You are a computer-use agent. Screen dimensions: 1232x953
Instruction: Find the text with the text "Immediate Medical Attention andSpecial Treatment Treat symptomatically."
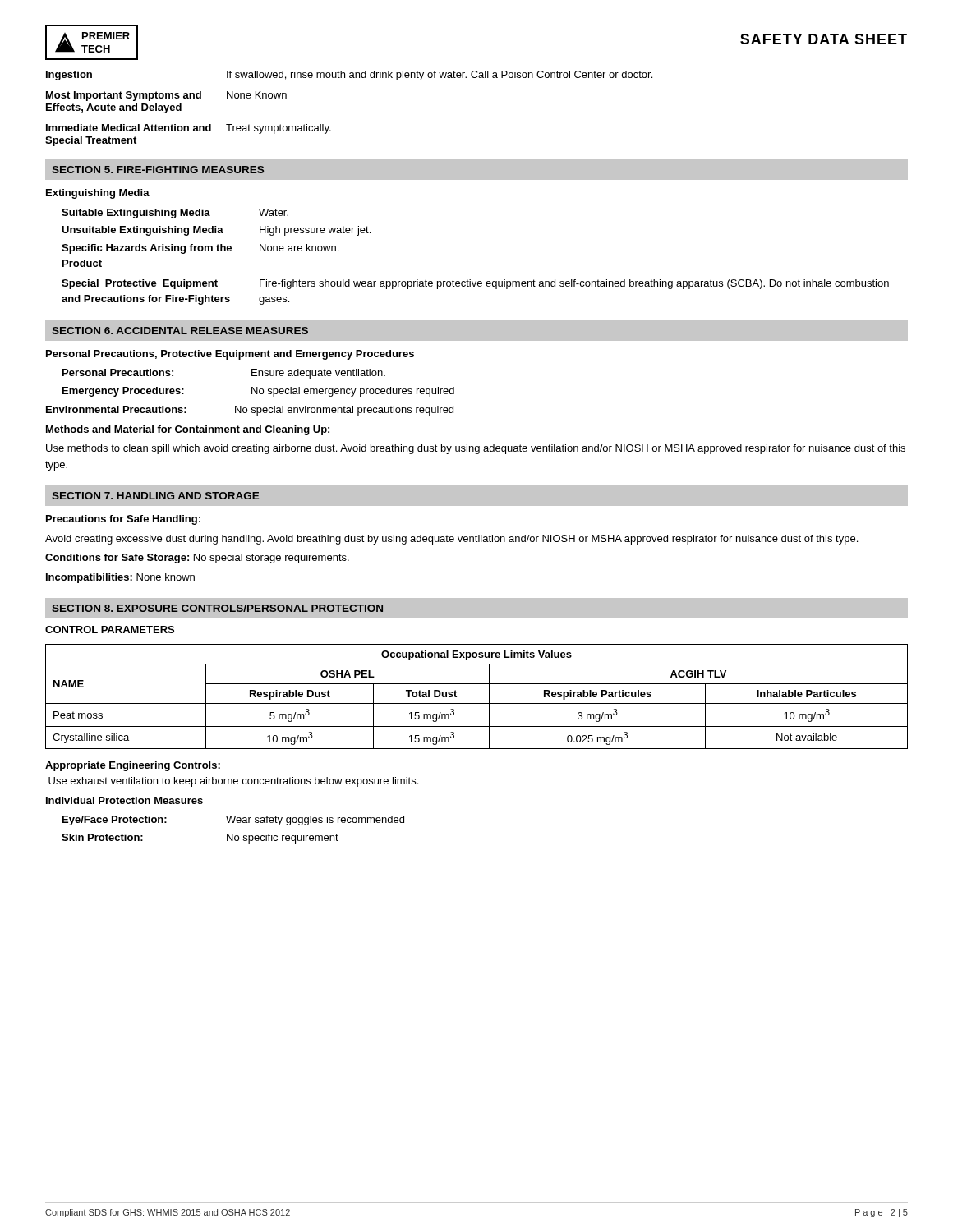click(189, 129)
